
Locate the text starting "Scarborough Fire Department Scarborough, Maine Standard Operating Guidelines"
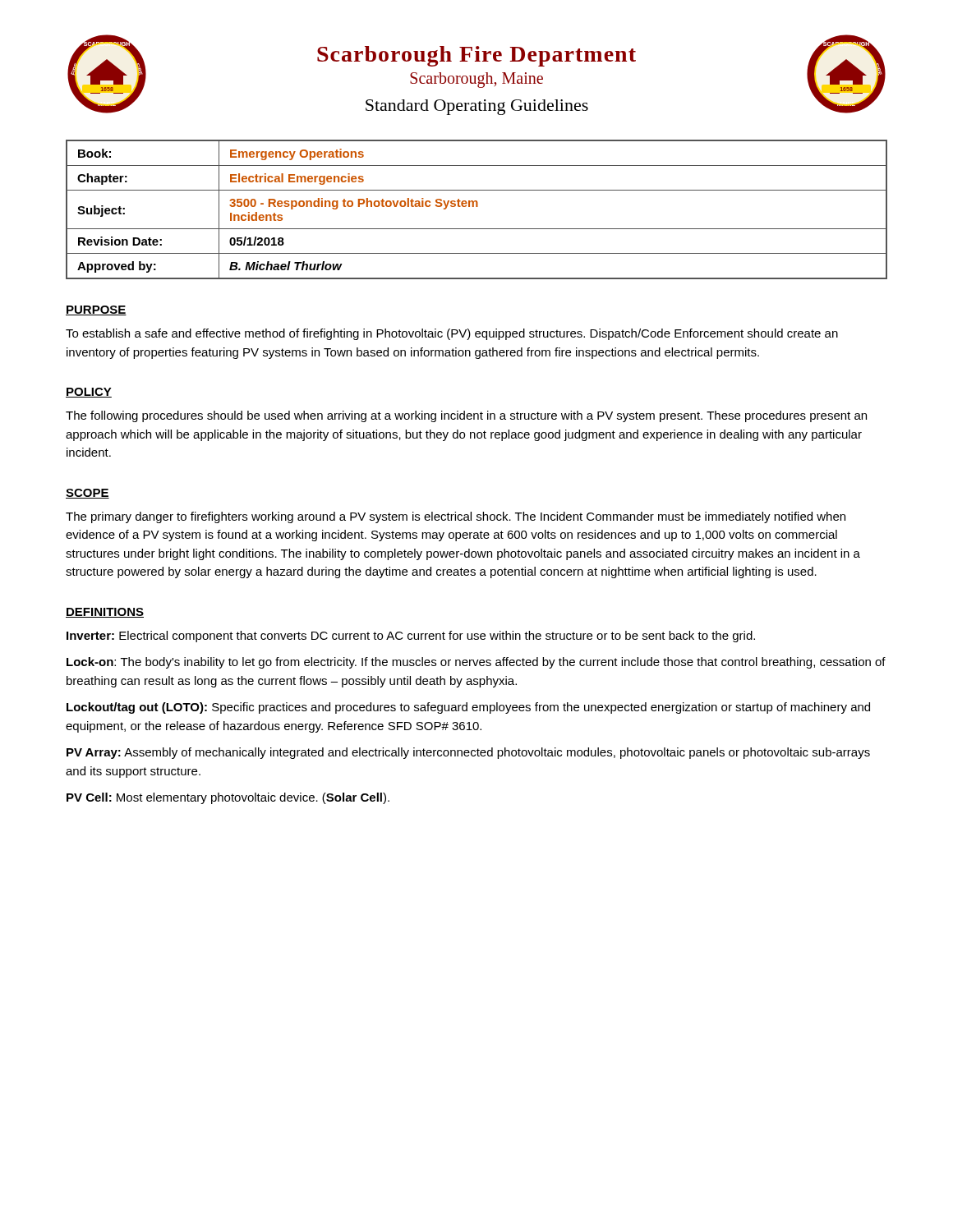point(476,78)
